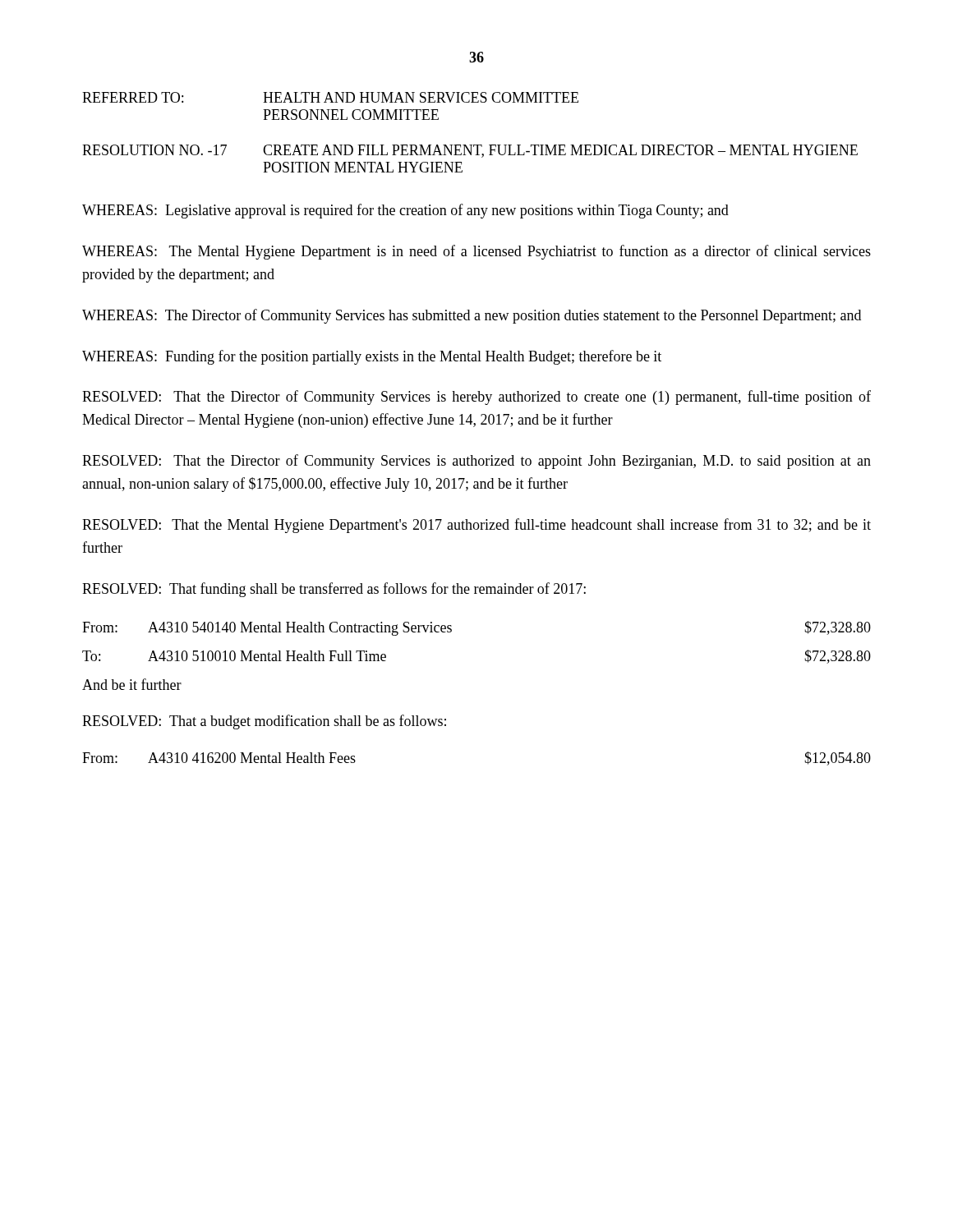Point to the passage starting "REFERRED TO: HEALTH AND HUMAN SERVICES COMMITTEEPERSONNEL"
953x1232 pixels.
pos(476,107)
